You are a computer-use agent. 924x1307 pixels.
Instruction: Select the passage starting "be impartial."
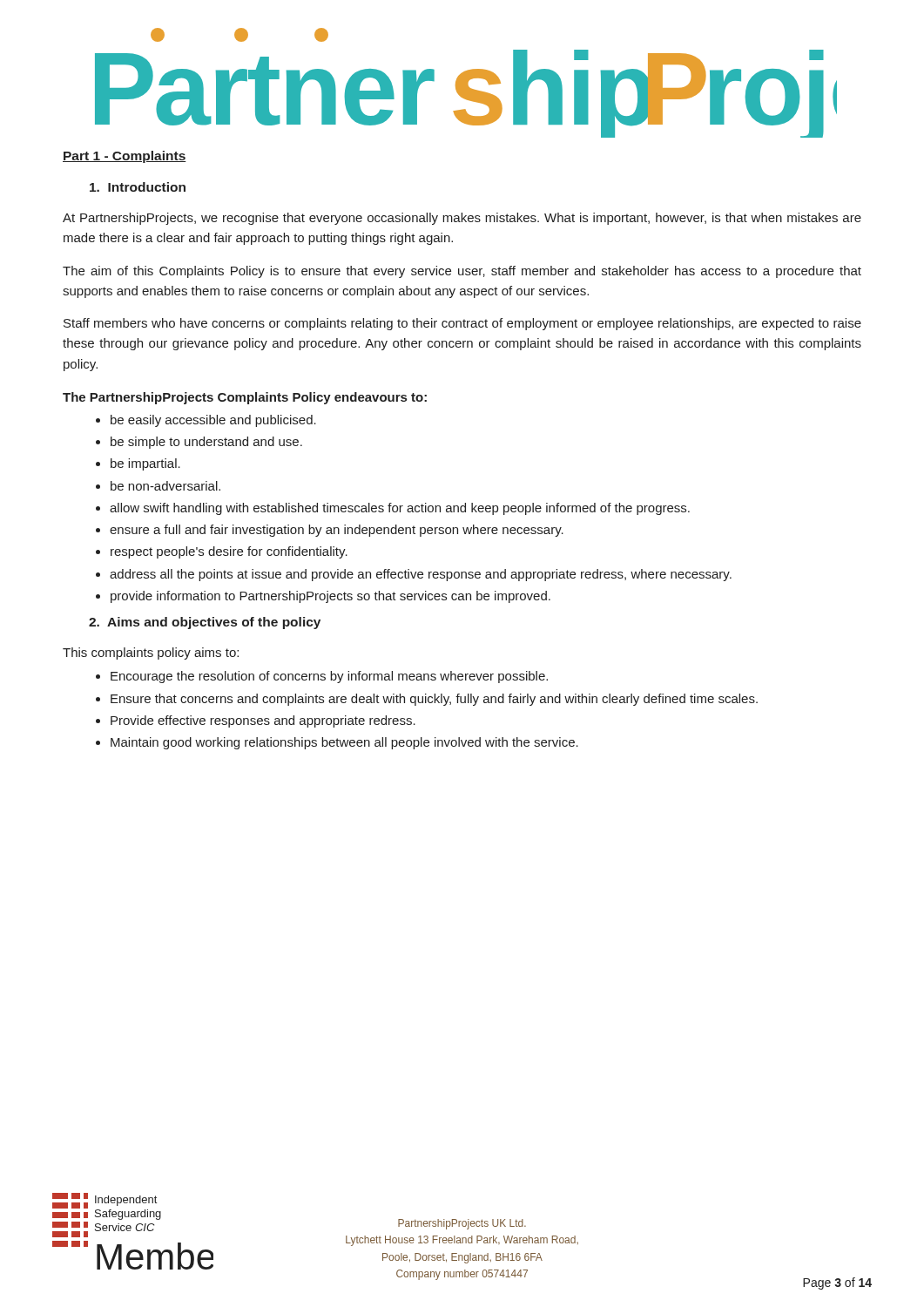[145, 464]
